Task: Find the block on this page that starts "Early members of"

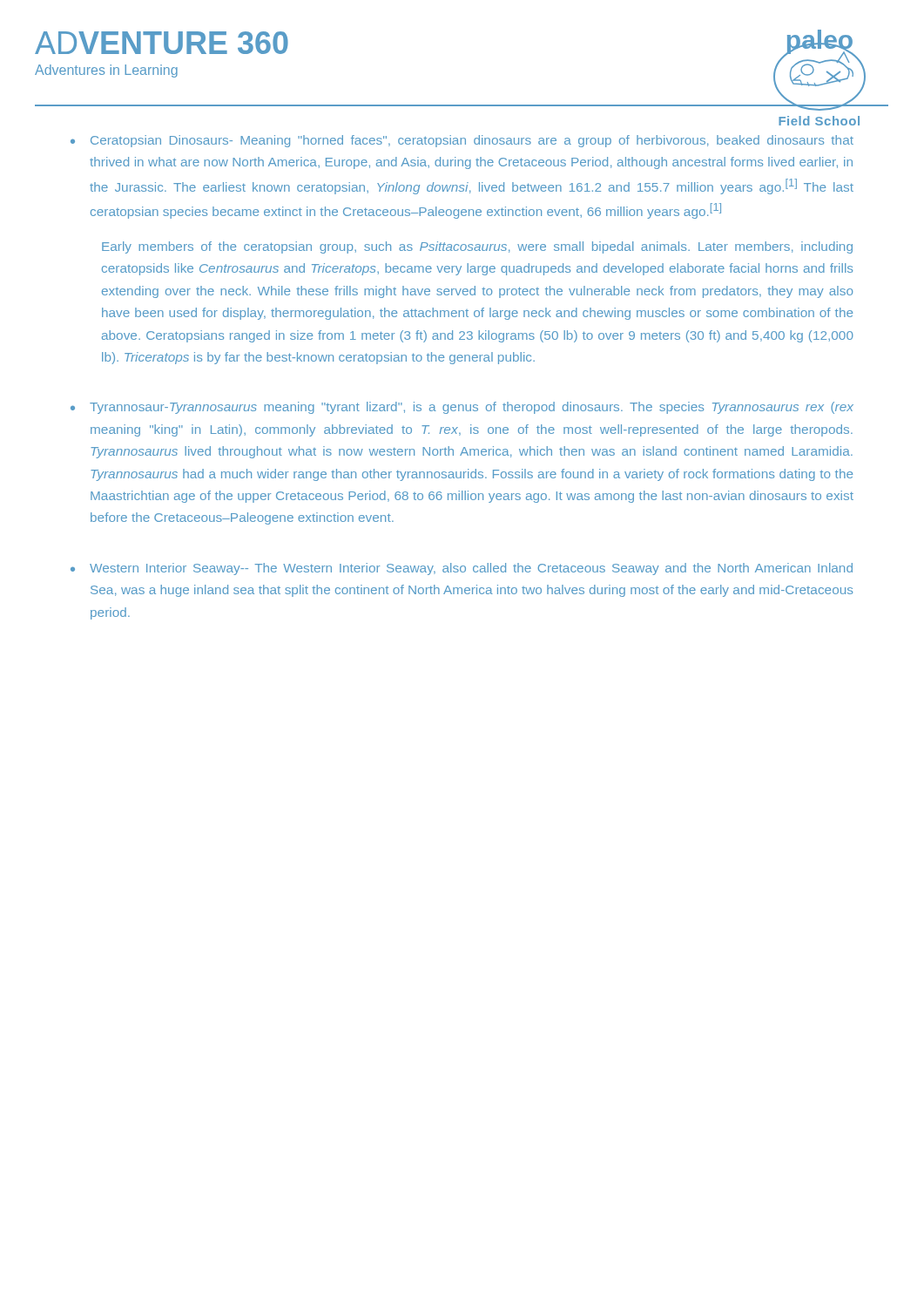Action: click(x=477, y=301)
